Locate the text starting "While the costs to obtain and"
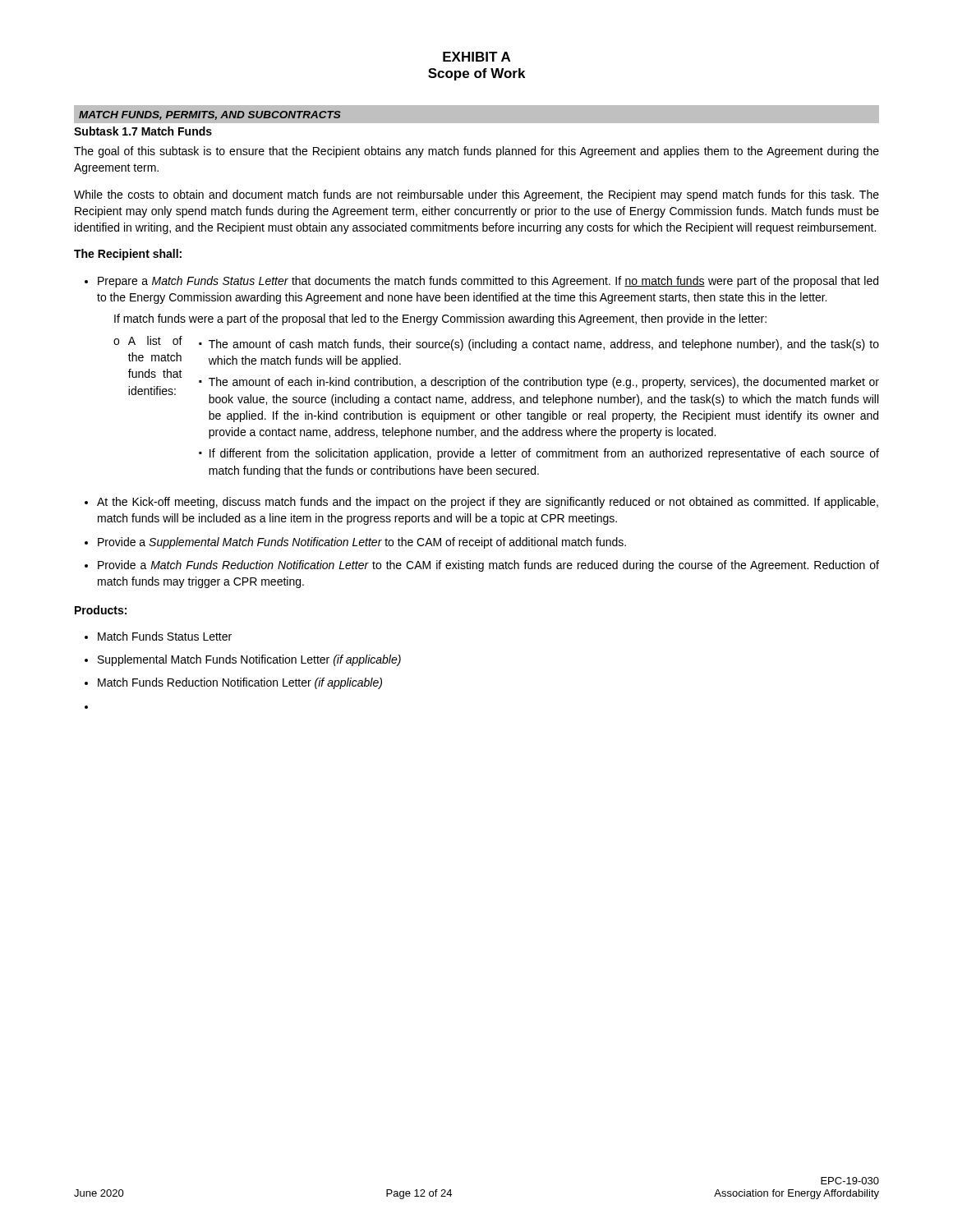953x1232 pixels. click(x=476, y=211)
